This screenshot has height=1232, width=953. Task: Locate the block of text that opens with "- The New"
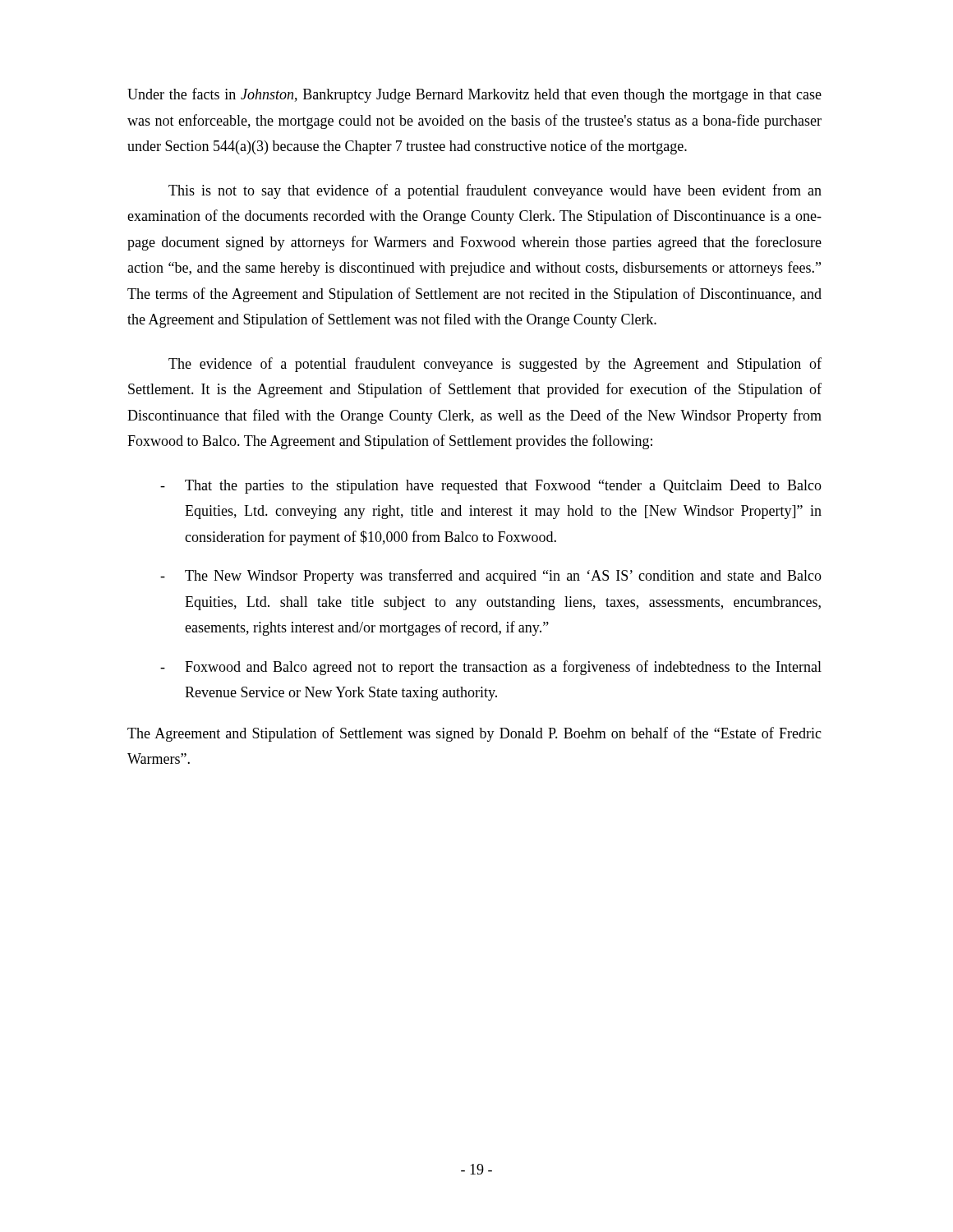click(x=491, y=602)
